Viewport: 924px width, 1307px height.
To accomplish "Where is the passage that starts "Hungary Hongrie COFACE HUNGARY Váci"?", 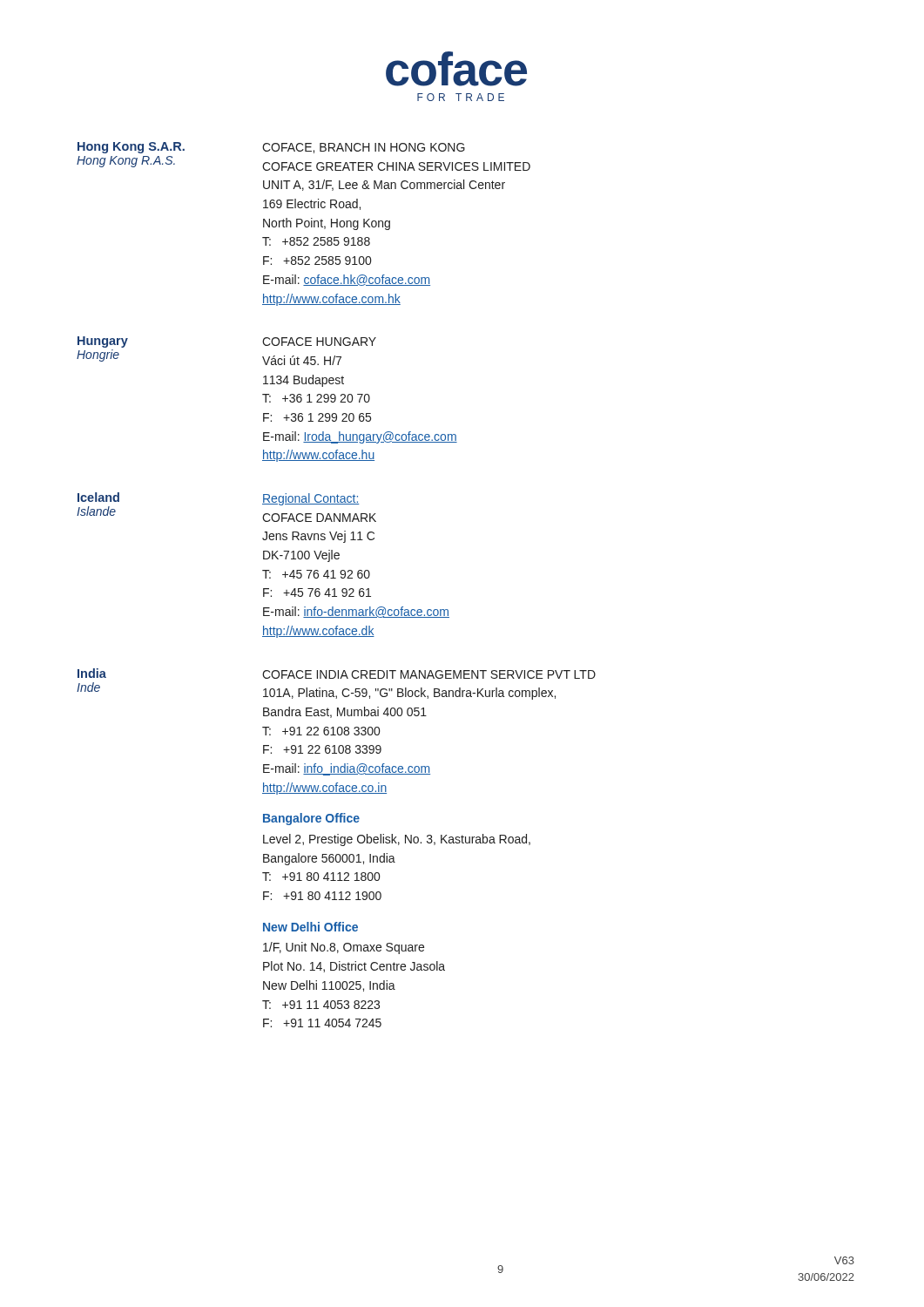I will click(267, 399).
